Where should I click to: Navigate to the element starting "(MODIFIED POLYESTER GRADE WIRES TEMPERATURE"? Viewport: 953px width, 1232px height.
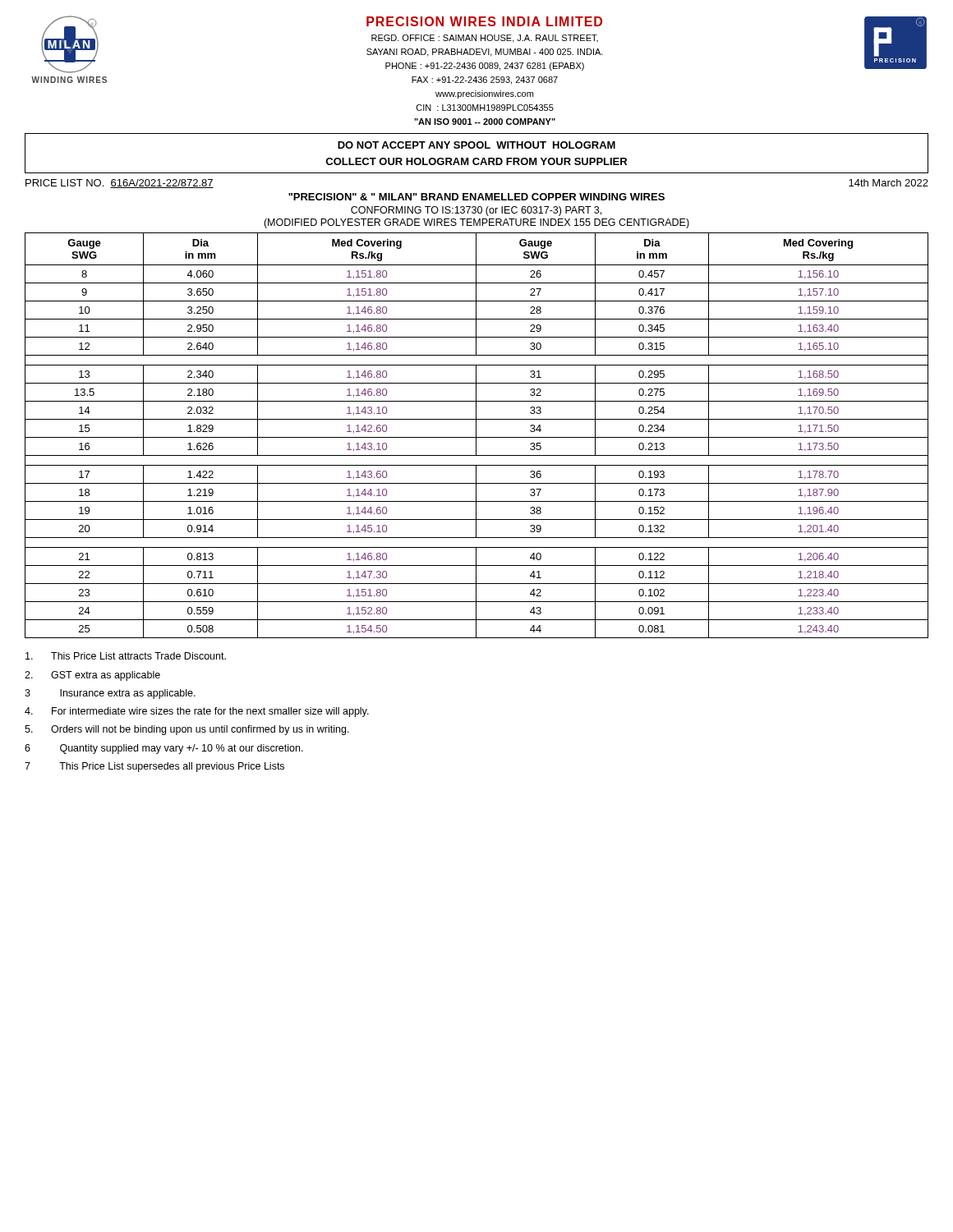[476, 223]
